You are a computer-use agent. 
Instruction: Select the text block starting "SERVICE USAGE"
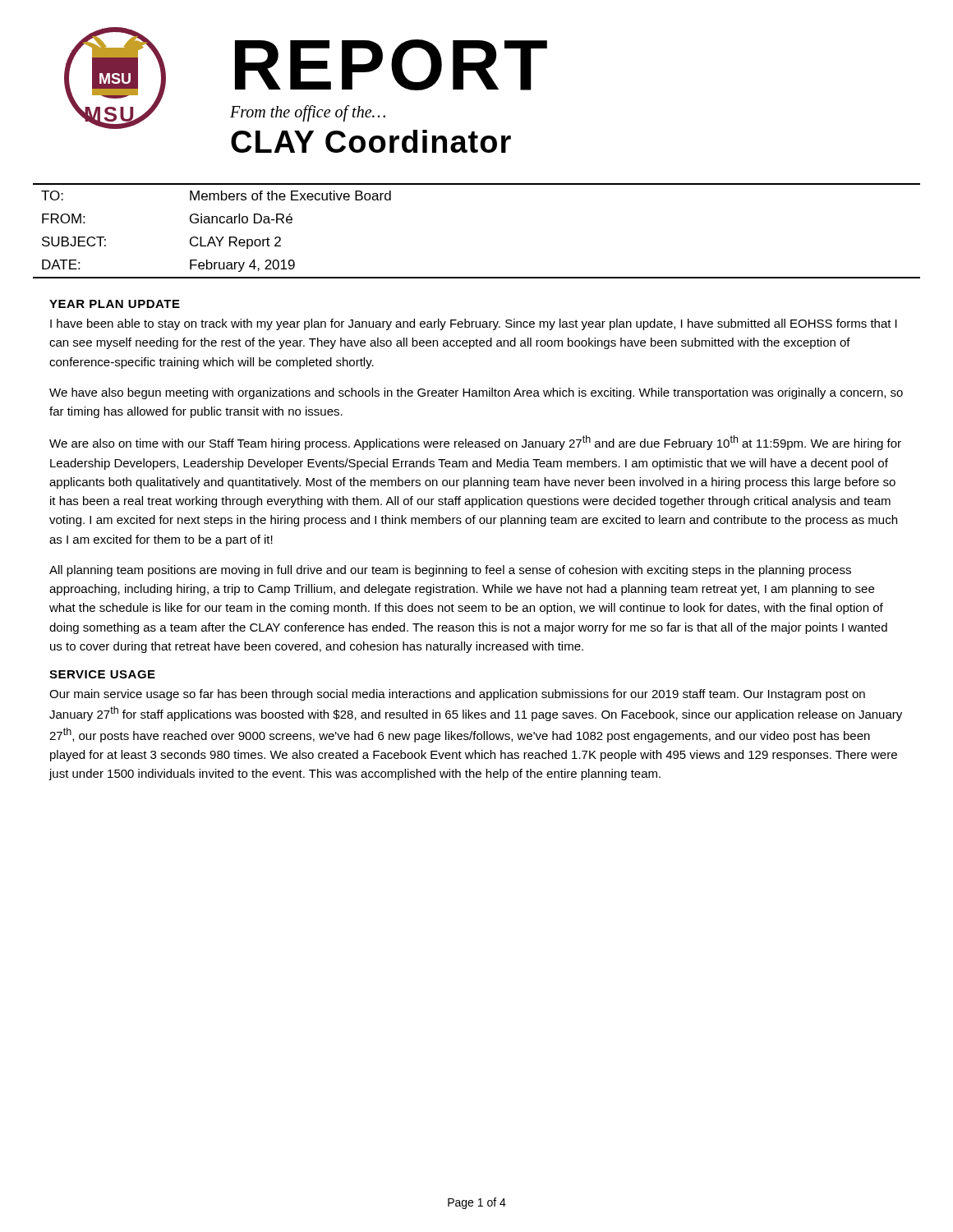point(102,674)
